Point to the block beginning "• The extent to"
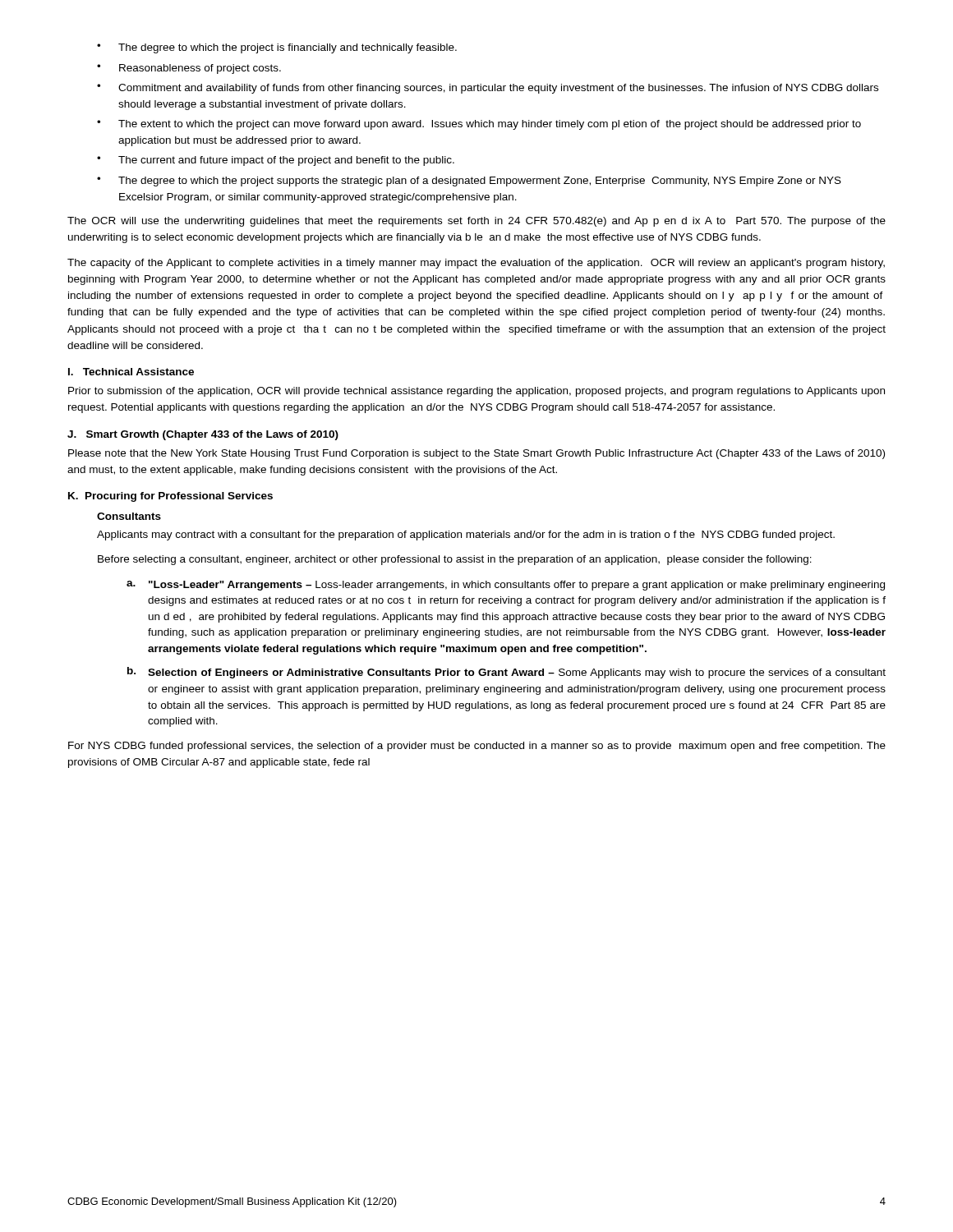Viewport: 953px width, 1232px height. point(491,132)
